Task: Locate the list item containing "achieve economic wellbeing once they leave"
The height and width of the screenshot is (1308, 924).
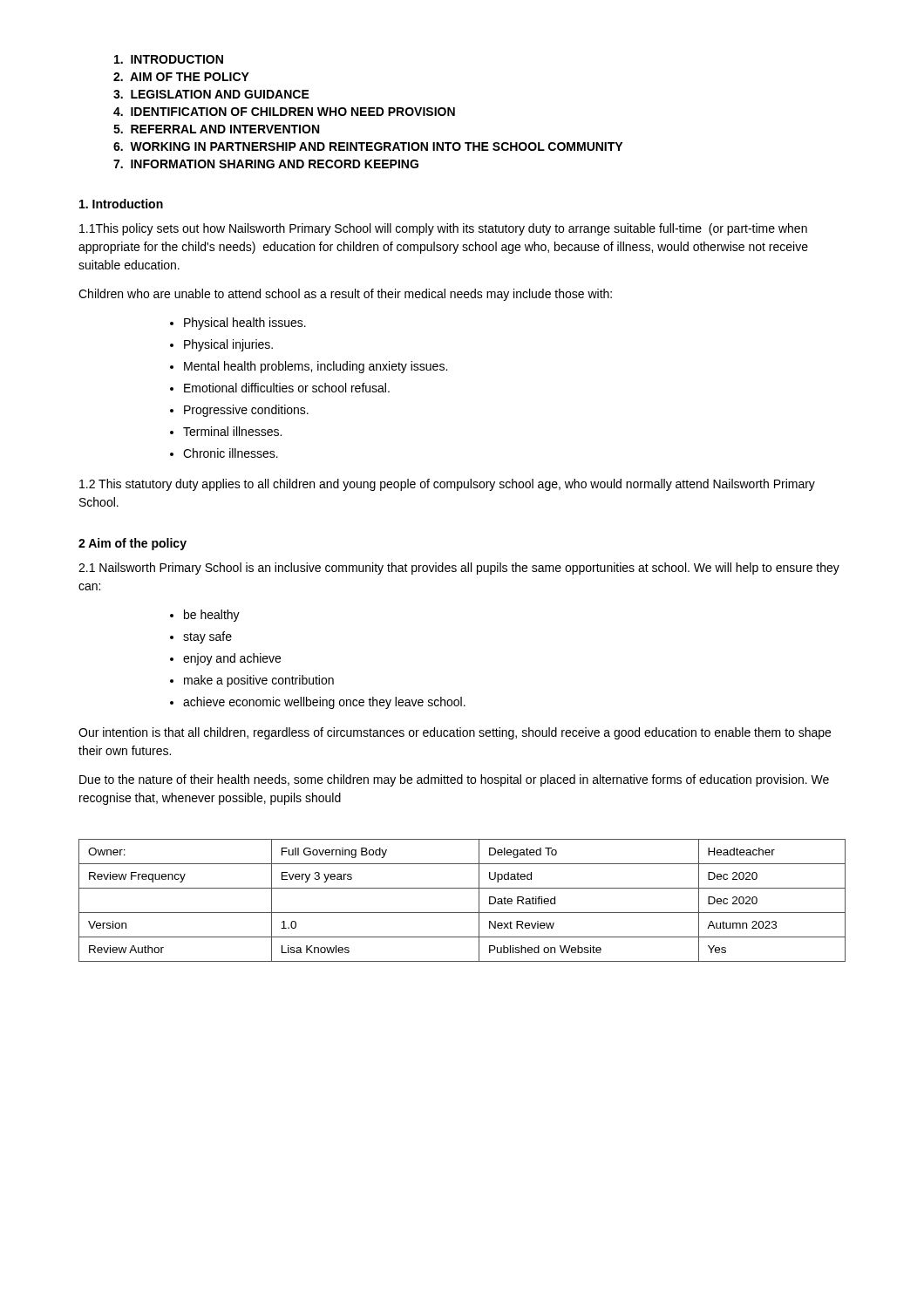Action: [325, 702]
